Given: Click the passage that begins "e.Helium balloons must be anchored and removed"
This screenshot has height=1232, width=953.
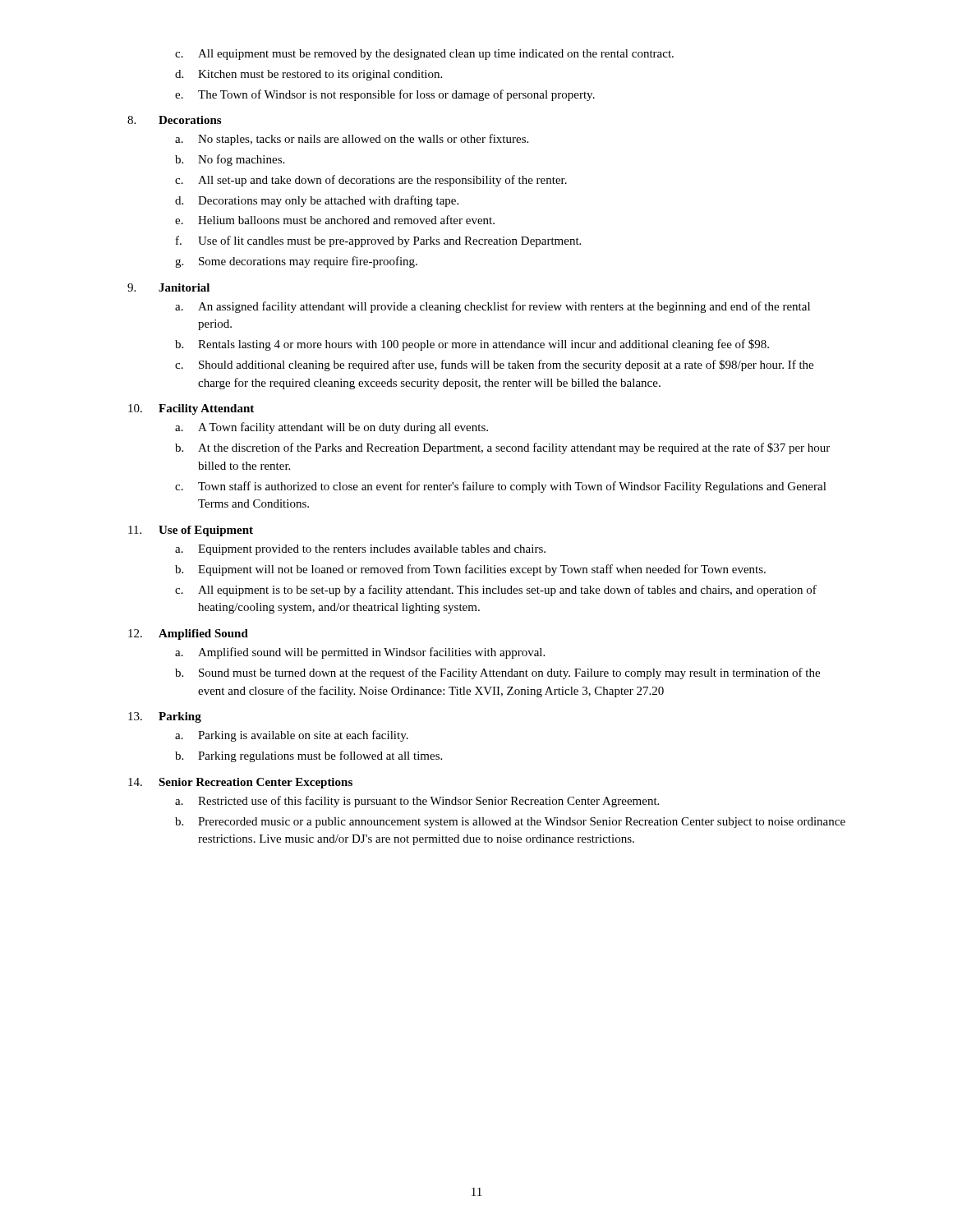Looking at the screenshot, I should click(x=487, y=221).
